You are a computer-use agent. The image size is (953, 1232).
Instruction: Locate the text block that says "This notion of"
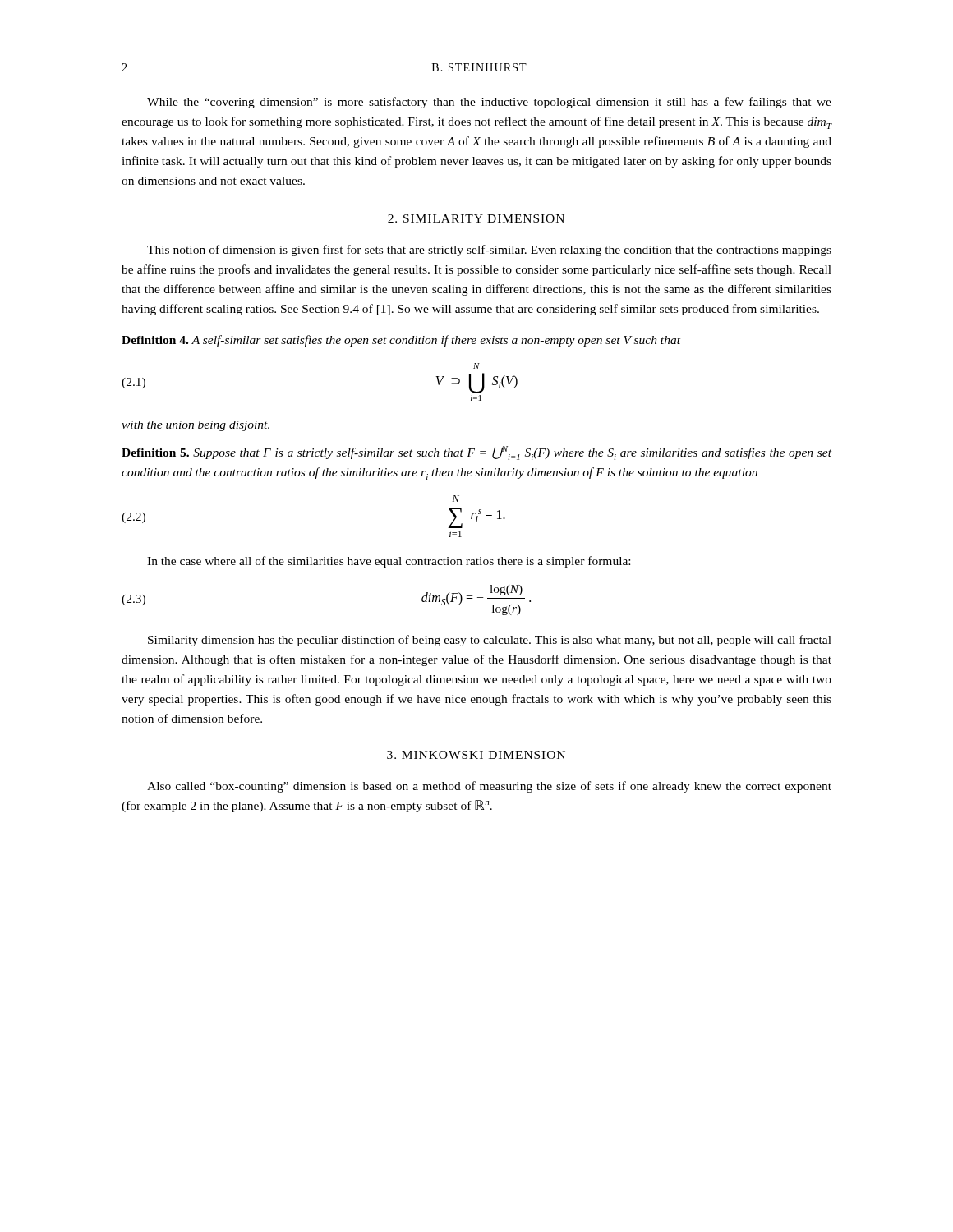pyautogui.click(x=476, y=279)
